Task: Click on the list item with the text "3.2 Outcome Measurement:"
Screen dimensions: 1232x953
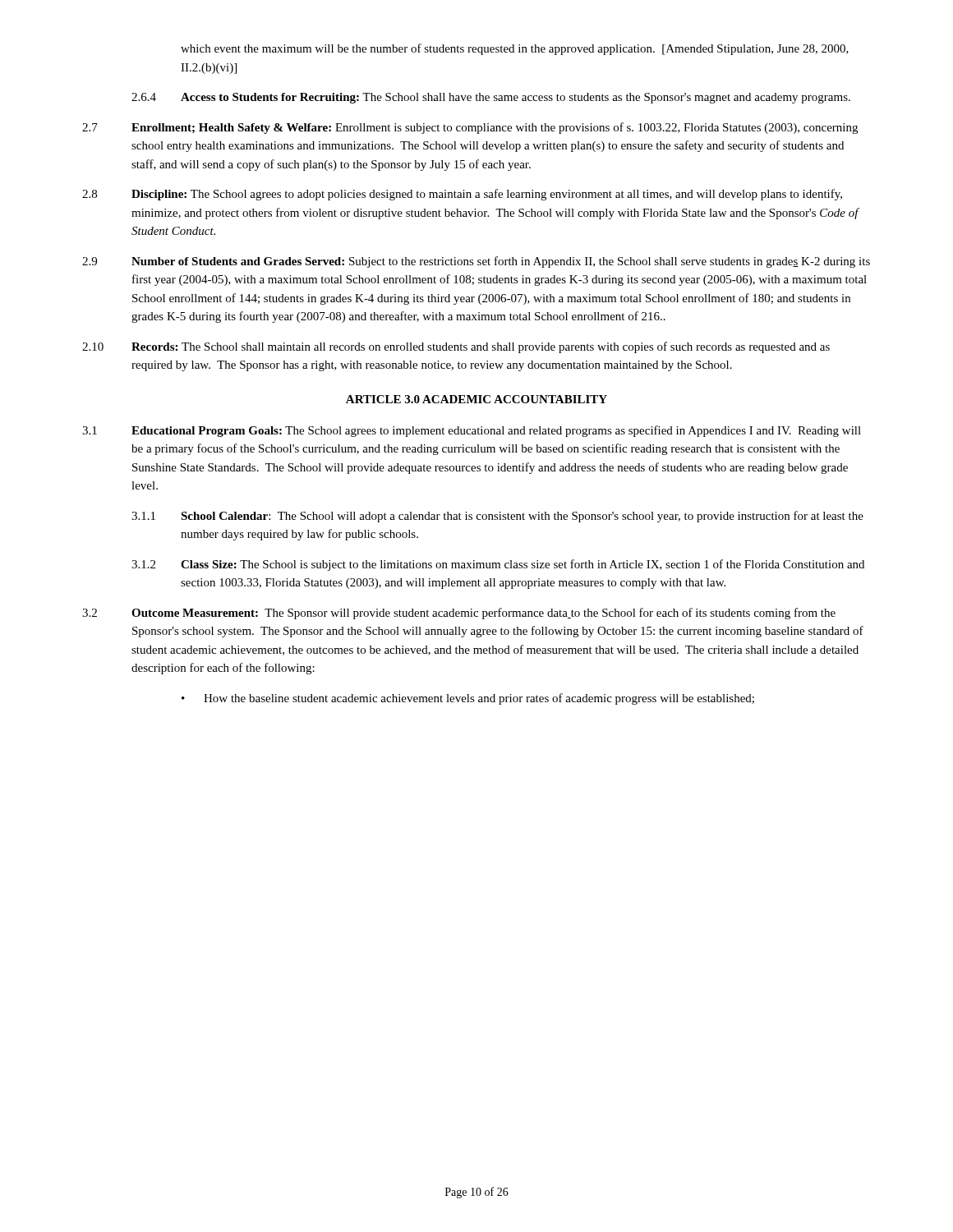Action: (x=476, y=640)
